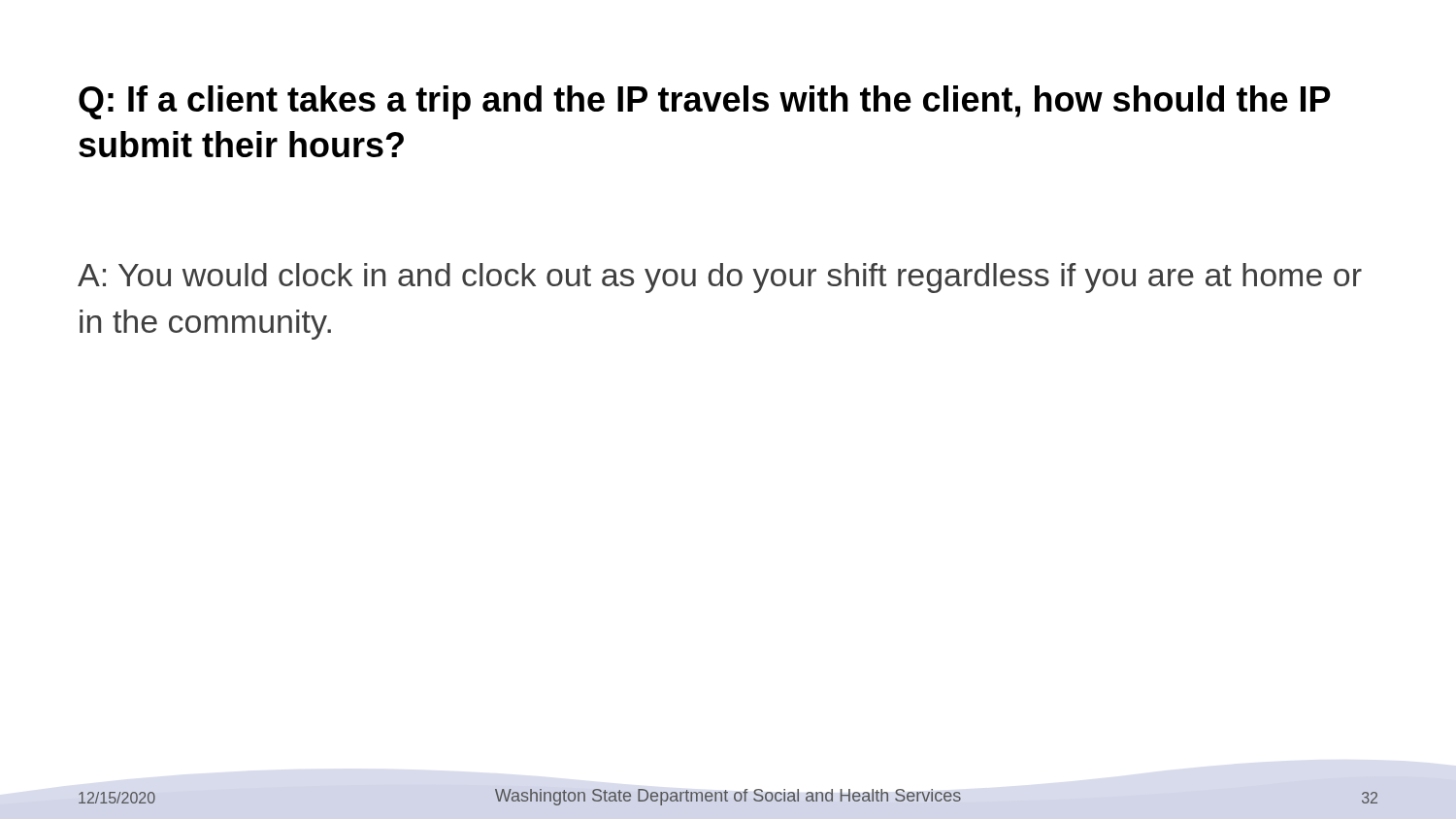Locate the text block starting "Q: If a client takes"
This screenshot has width=1456, height=819.
(x=728, y=123)
